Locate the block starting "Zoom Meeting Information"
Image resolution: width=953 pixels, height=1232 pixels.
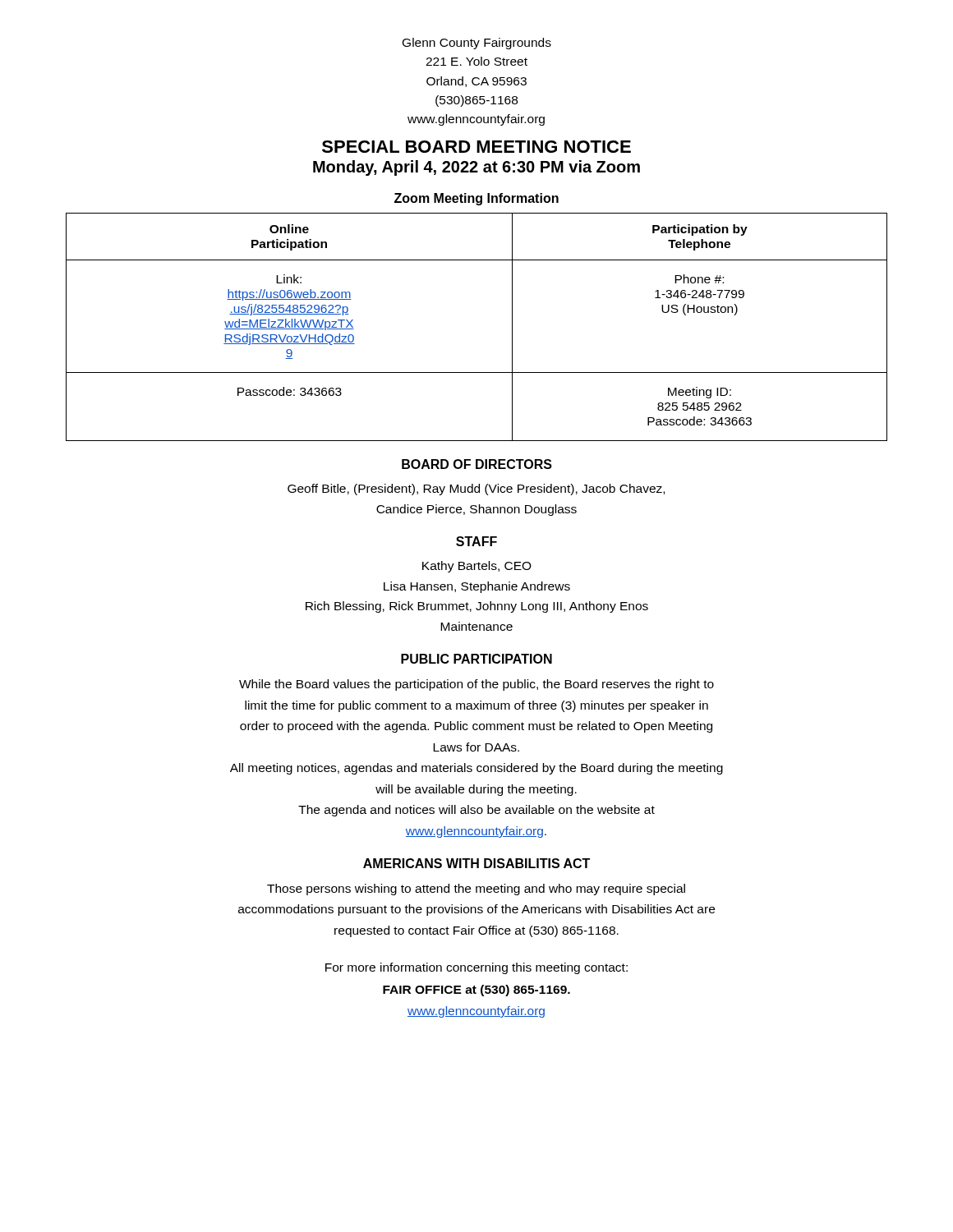pos(476,199)
